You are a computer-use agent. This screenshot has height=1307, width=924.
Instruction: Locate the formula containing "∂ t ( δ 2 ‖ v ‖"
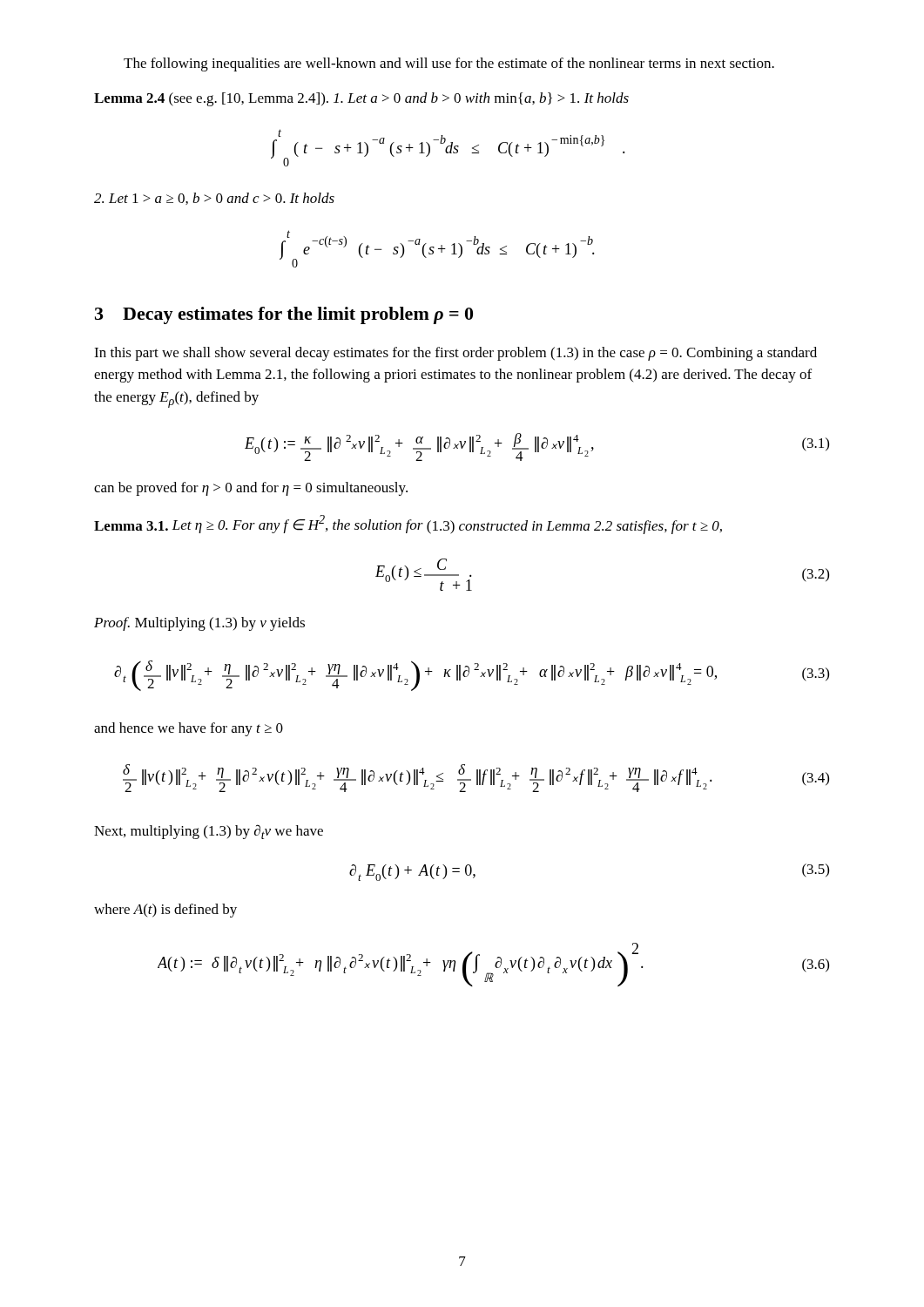coord(472,674)
